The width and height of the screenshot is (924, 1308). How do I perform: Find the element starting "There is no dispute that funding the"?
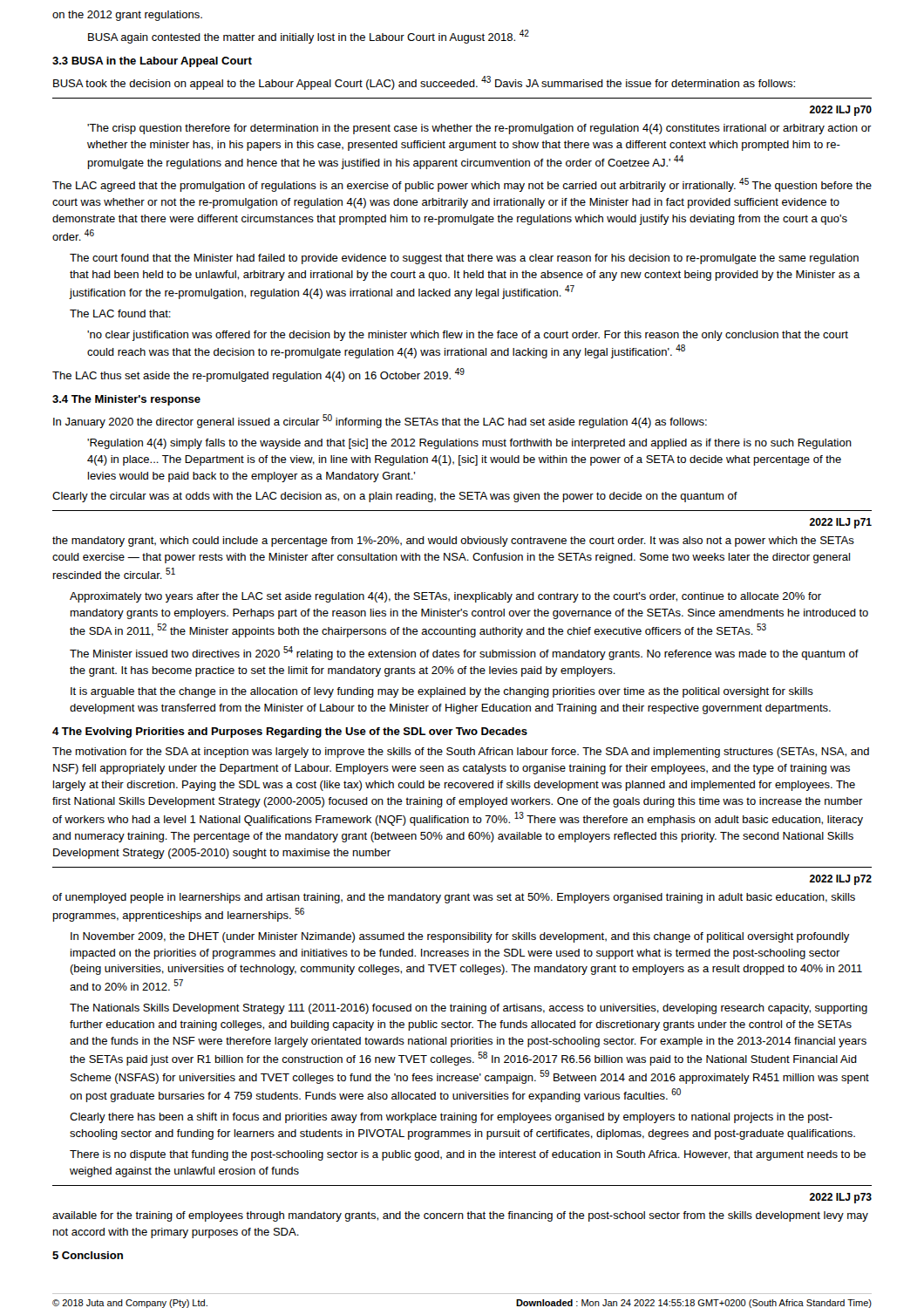click(x=471, y=1163)
